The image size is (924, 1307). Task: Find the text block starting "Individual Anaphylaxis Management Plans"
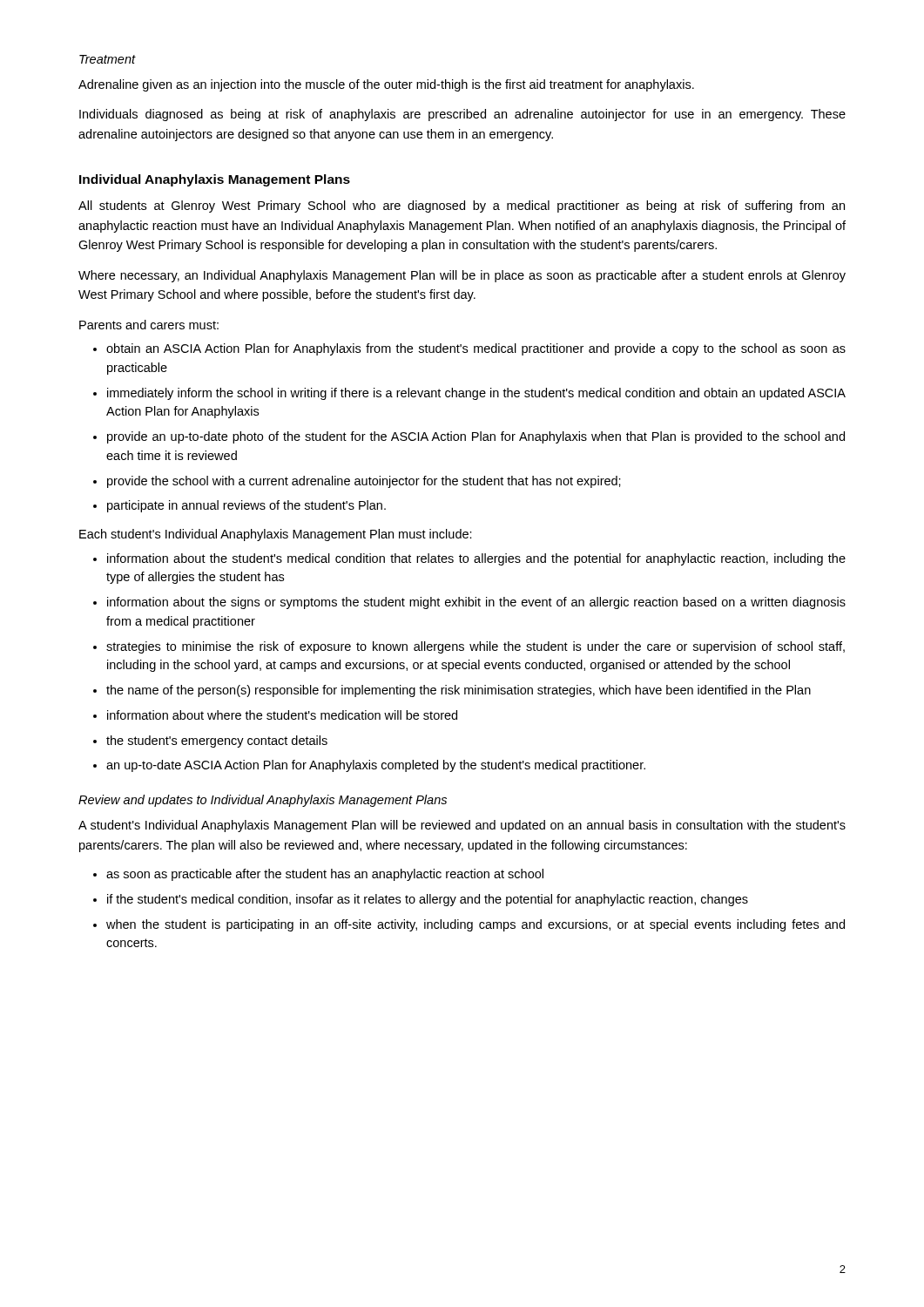coord(214,179)
